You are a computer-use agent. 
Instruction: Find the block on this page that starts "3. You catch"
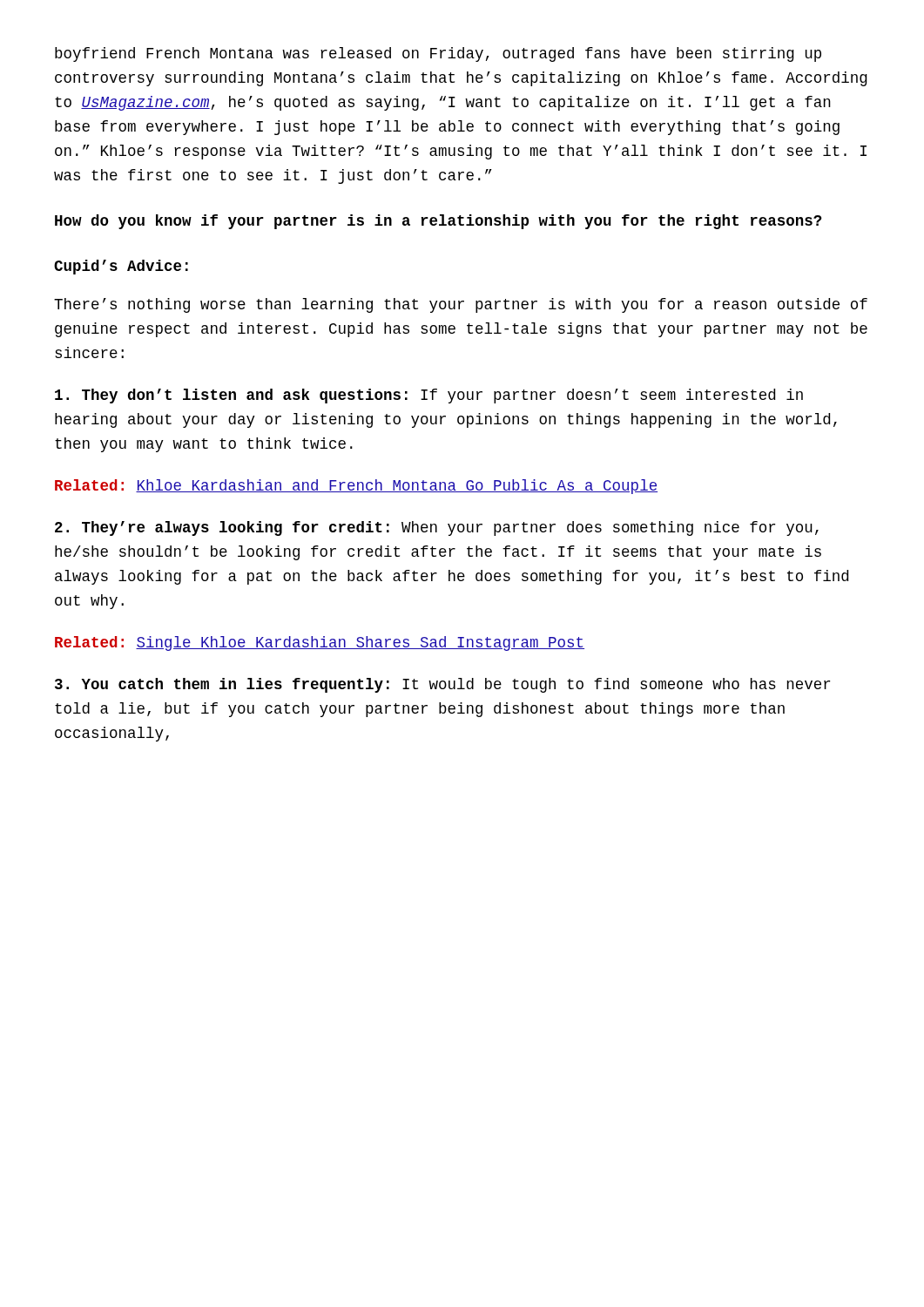443,709
